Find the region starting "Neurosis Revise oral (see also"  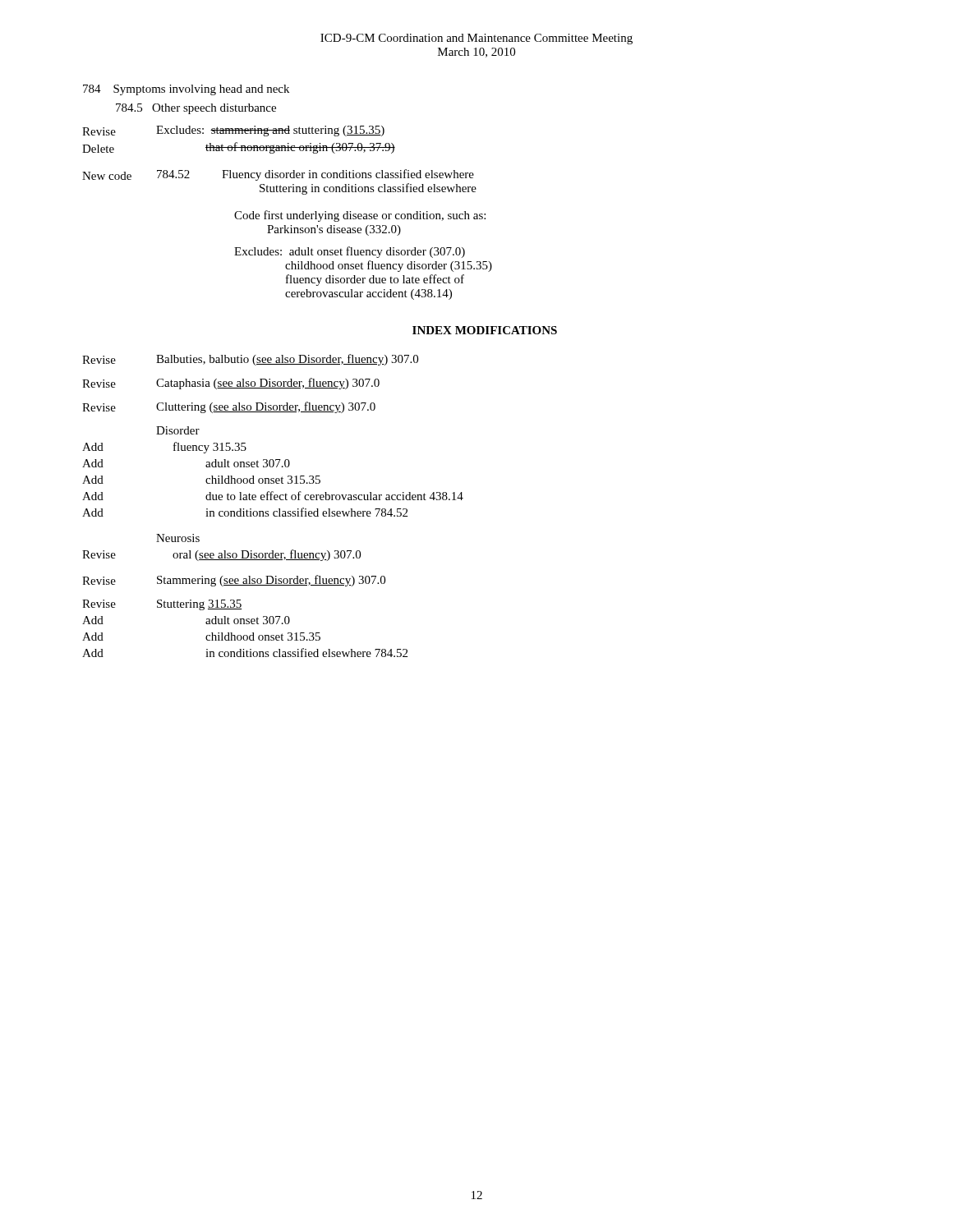[x=178, y=538]
